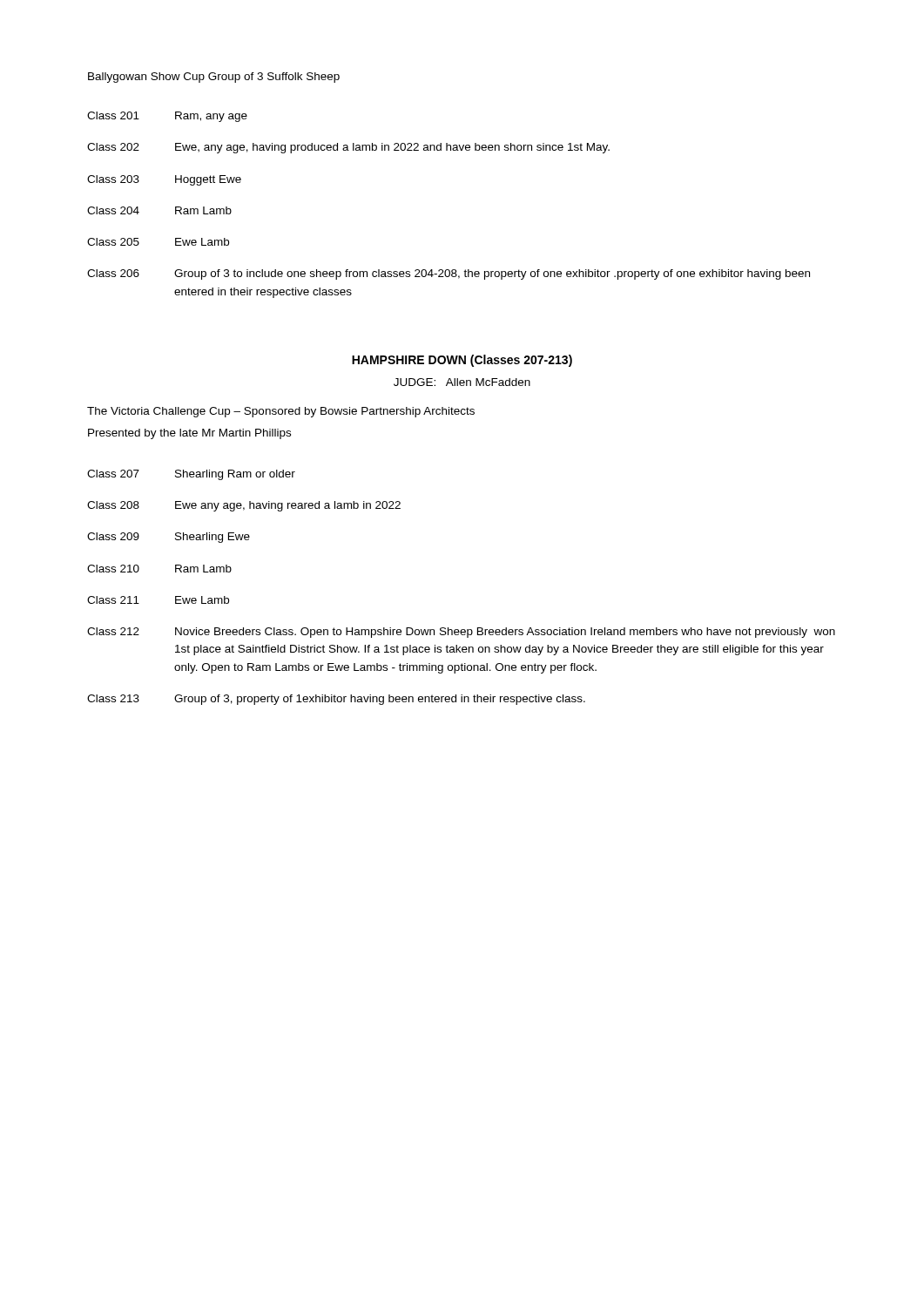Point to the text starting "Ballygowan Show Cup Group of"
Screen dimensions: 1307x924
213,76
